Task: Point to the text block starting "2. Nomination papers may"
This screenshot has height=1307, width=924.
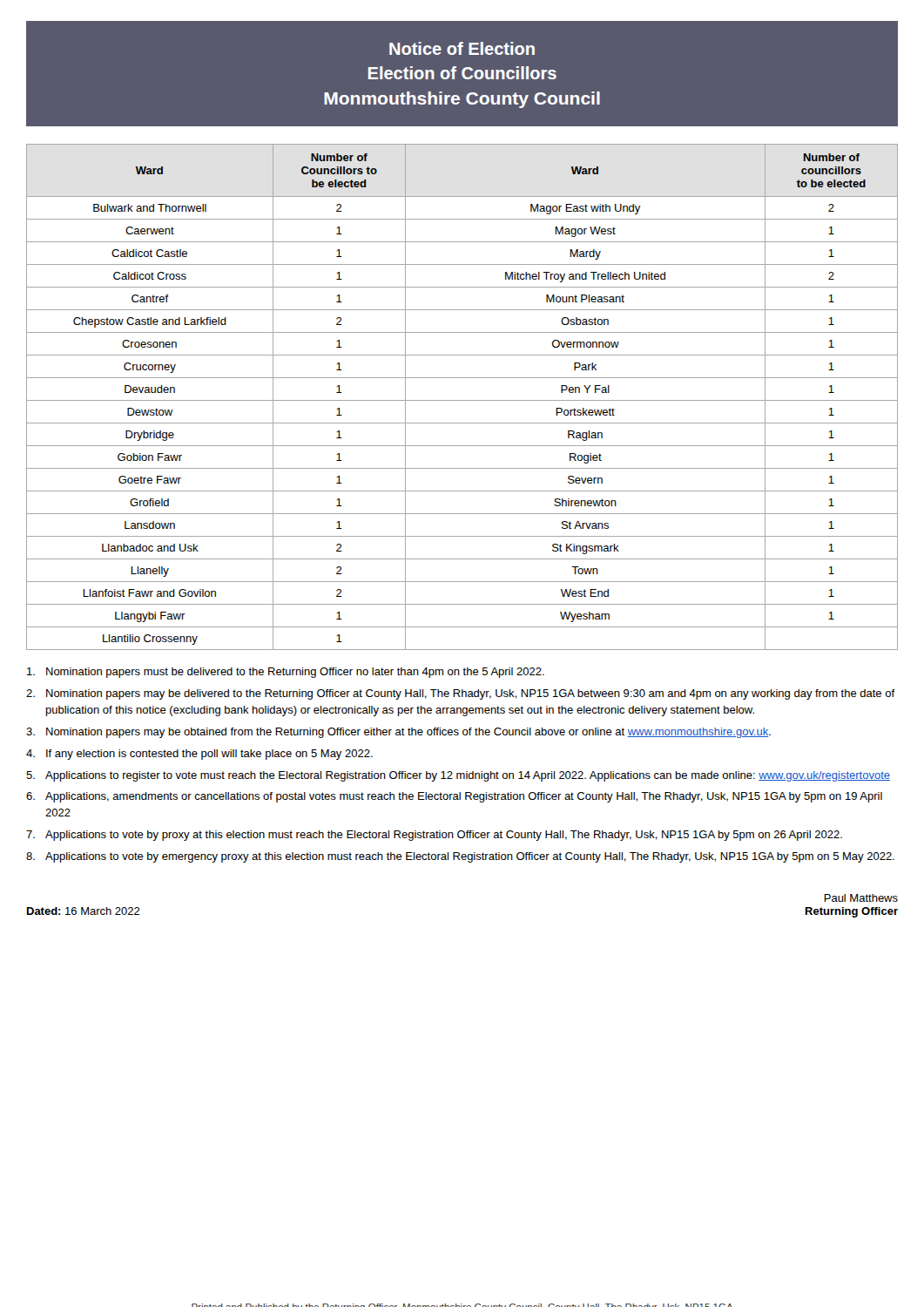Action: click(462, 702)
